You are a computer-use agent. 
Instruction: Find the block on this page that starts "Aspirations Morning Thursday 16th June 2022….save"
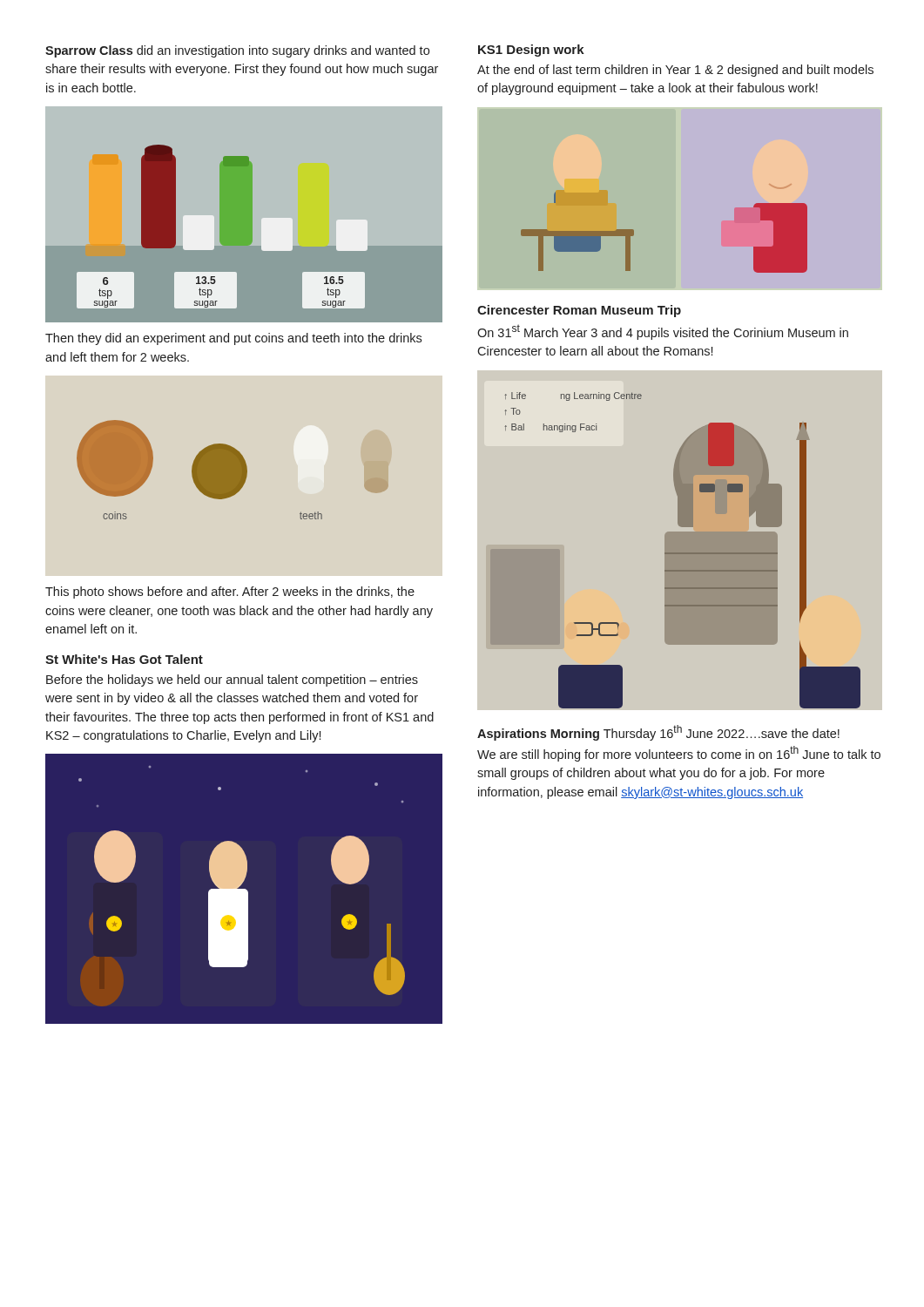(x=679, y=761)
